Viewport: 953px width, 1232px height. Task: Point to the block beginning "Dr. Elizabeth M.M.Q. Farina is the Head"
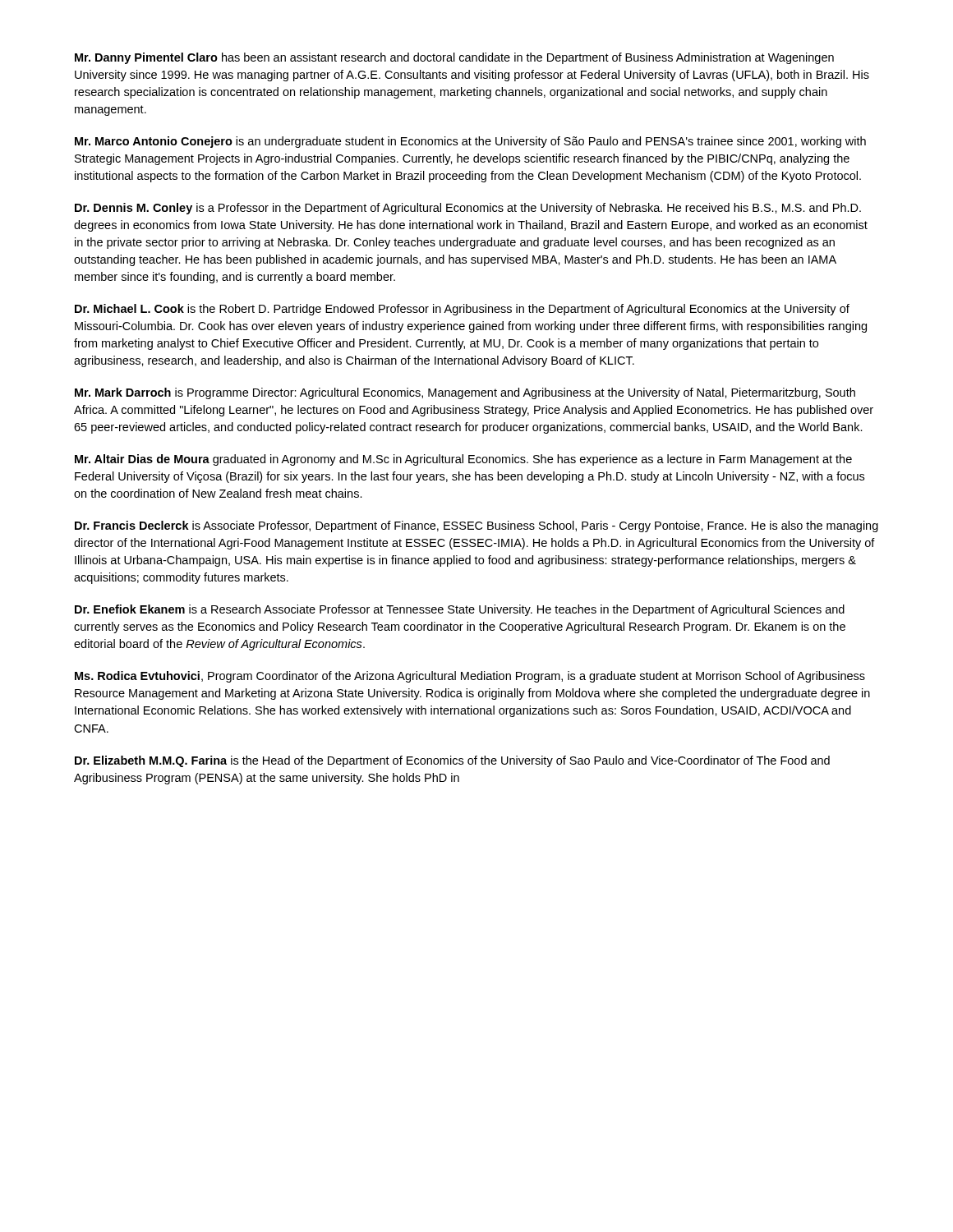(476, 769)
